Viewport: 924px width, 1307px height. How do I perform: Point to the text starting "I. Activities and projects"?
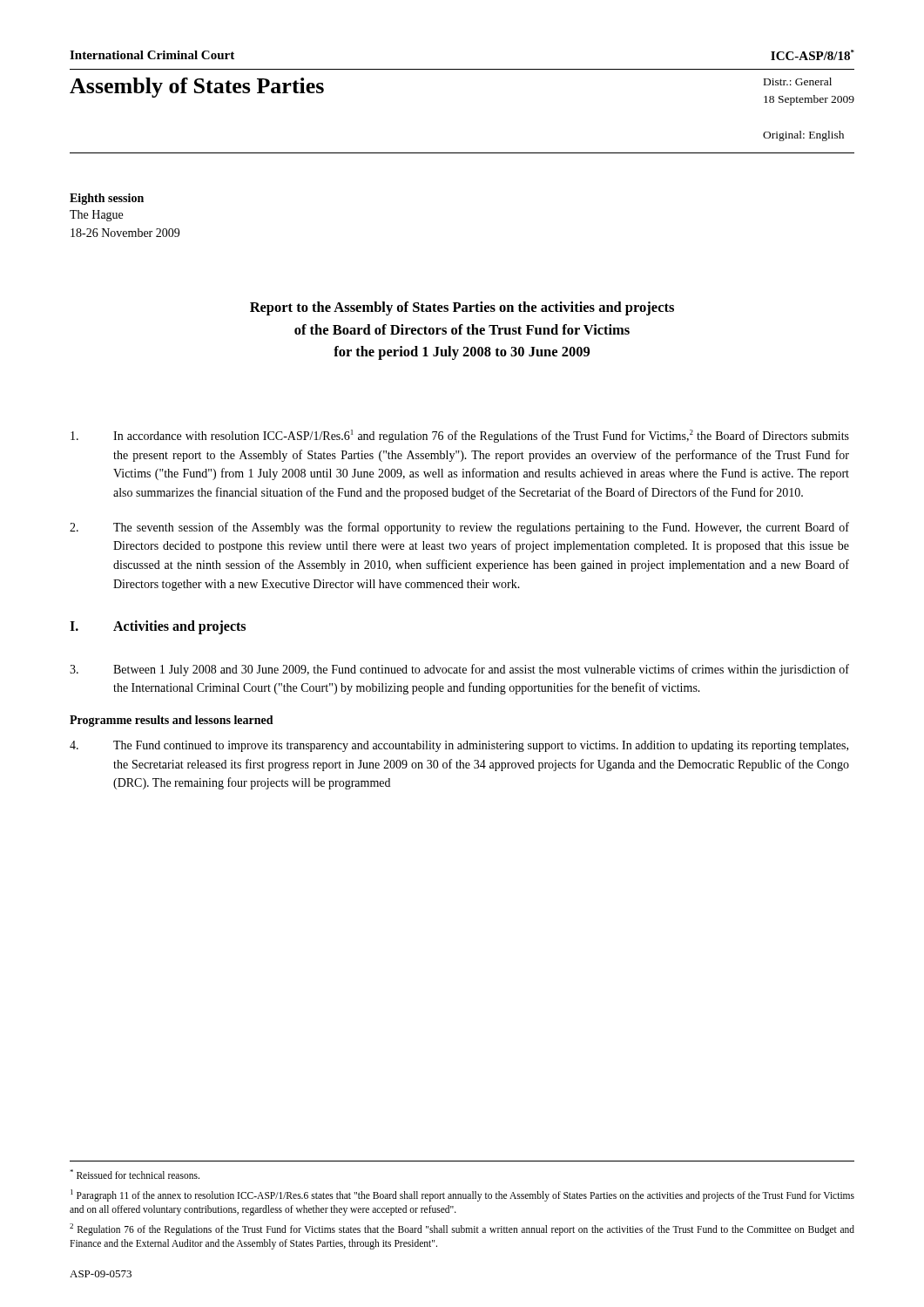pos(158,627)
